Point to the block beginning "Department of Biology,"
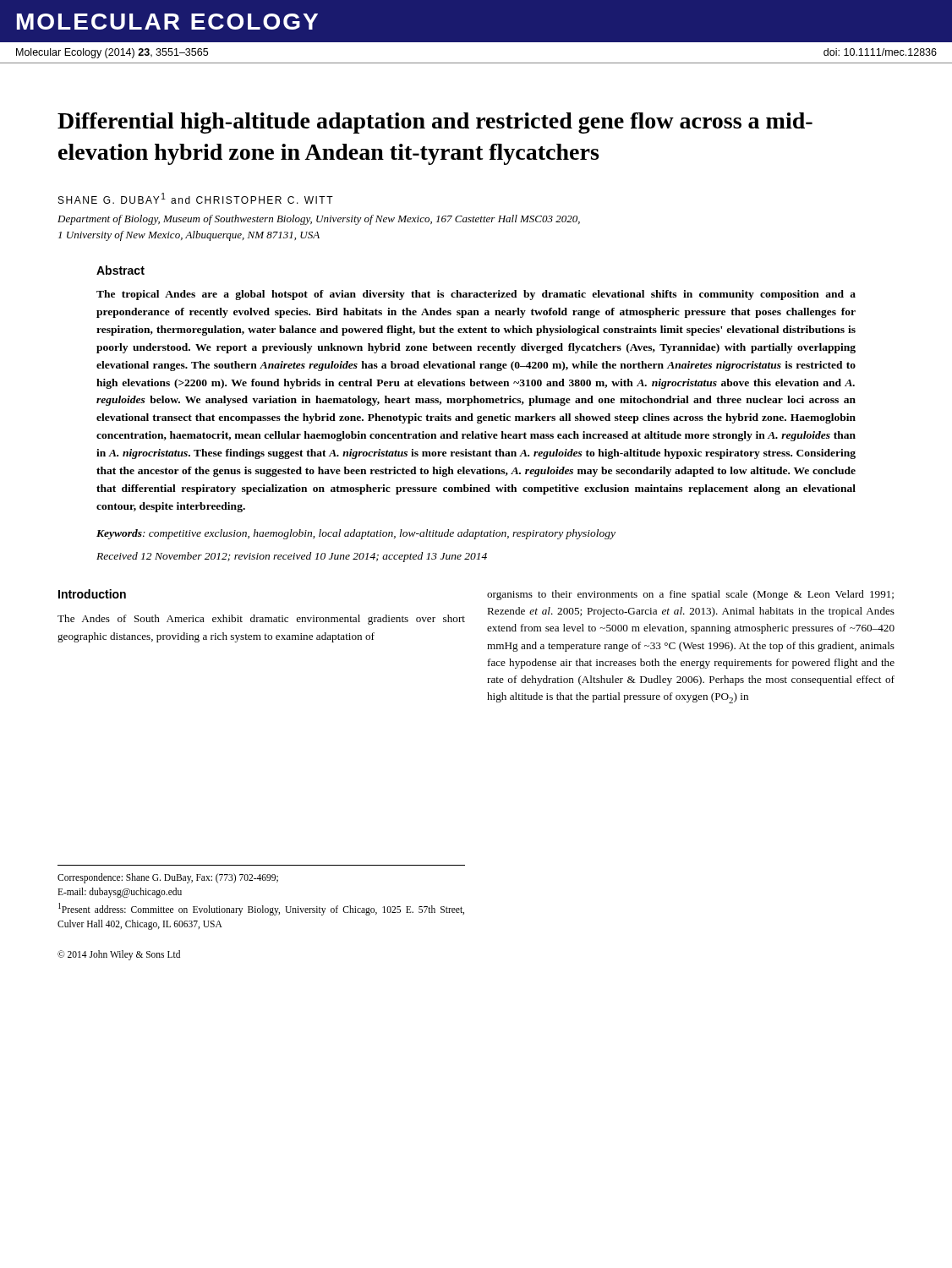Screen dimensions: 1268x952 319,227
